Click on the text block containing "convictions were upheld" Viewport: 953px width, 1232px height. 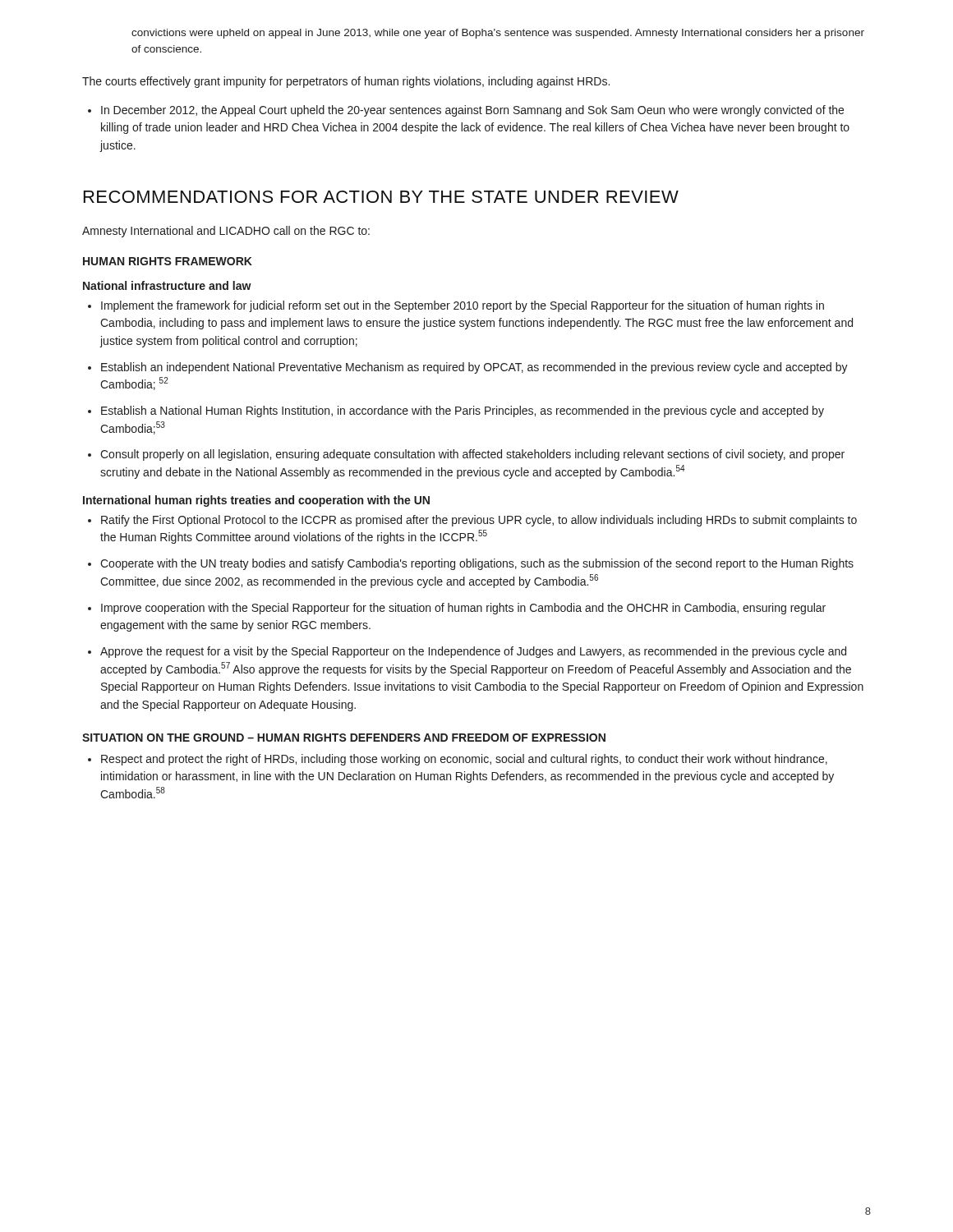click(498, 41)
